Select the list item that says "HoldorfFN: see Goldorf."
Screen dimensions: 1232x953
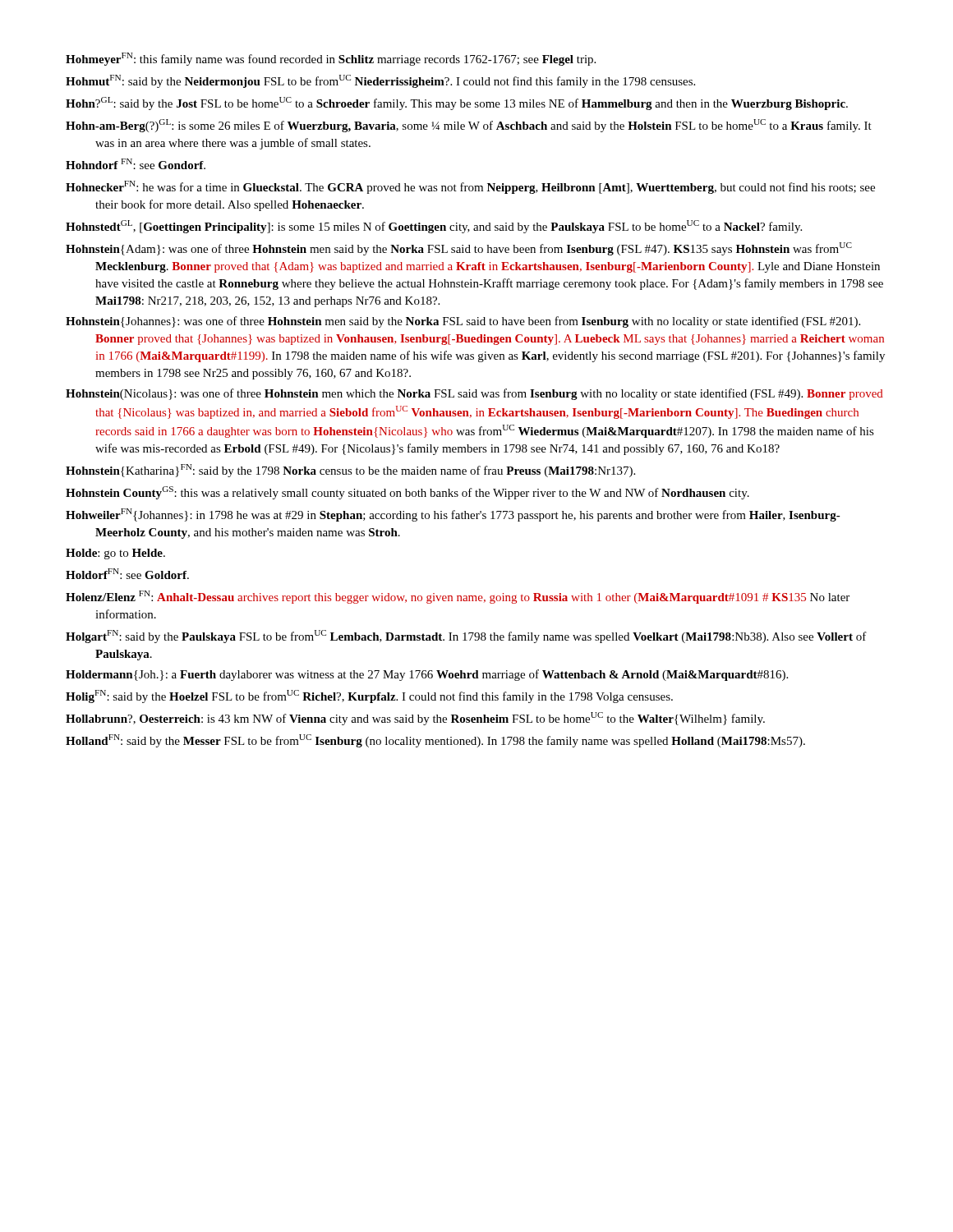point(128,574)
